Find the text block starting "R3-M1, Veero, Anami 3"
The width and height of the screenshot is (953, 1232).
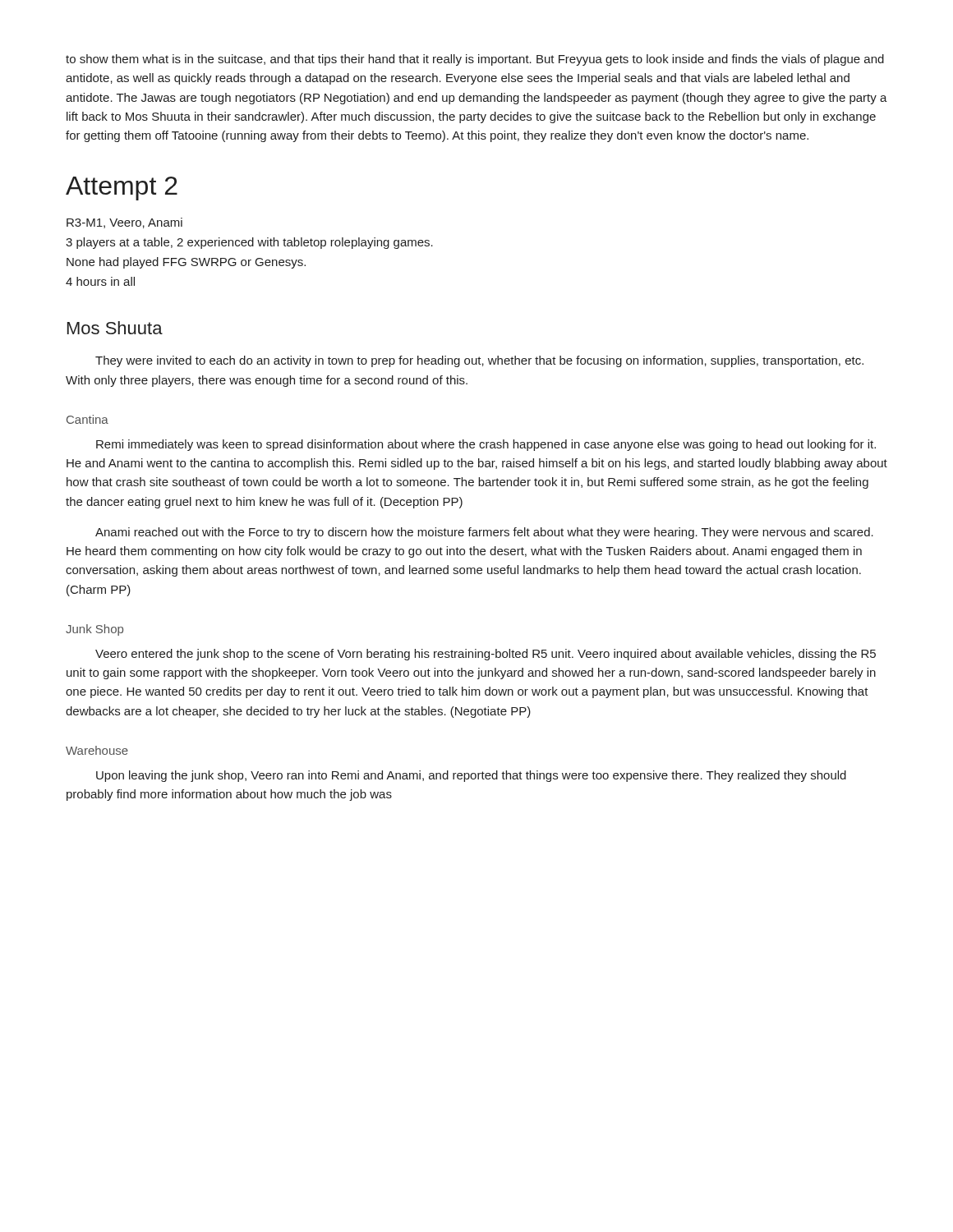tap(250, 252)
